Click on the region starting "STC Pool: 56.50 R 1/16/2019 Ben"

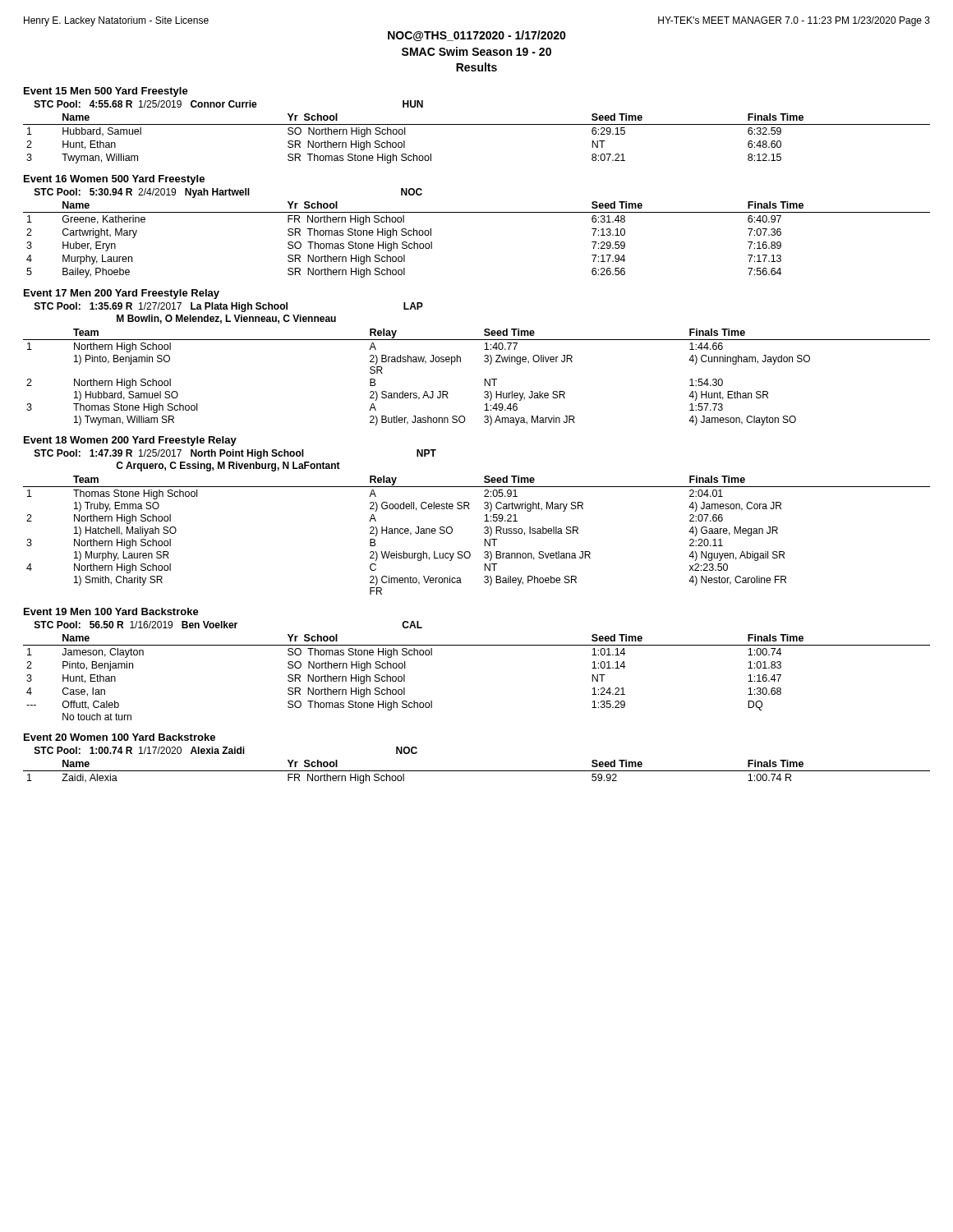228,625
